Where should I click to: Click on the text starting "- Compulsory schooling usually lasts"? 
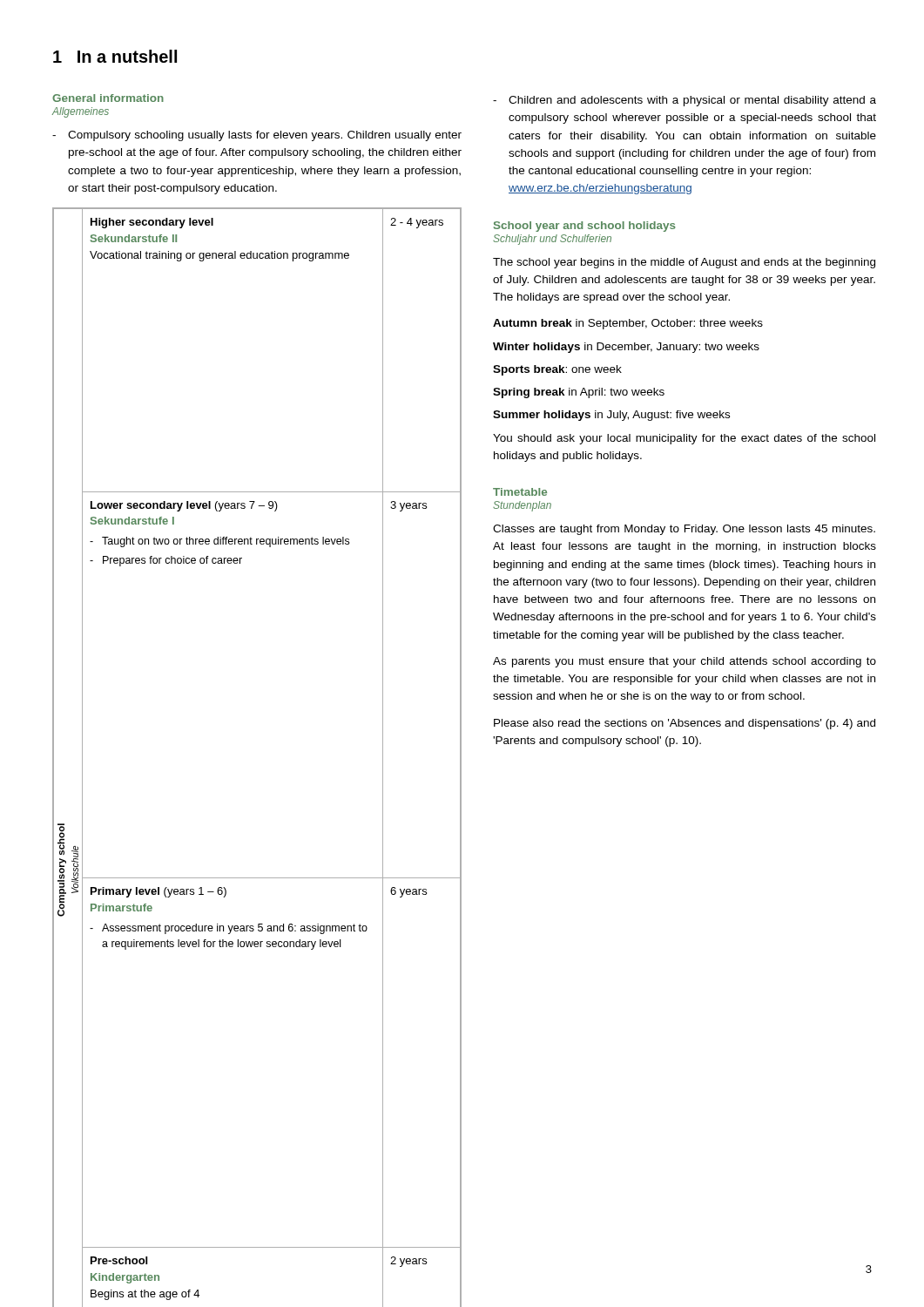257,162
